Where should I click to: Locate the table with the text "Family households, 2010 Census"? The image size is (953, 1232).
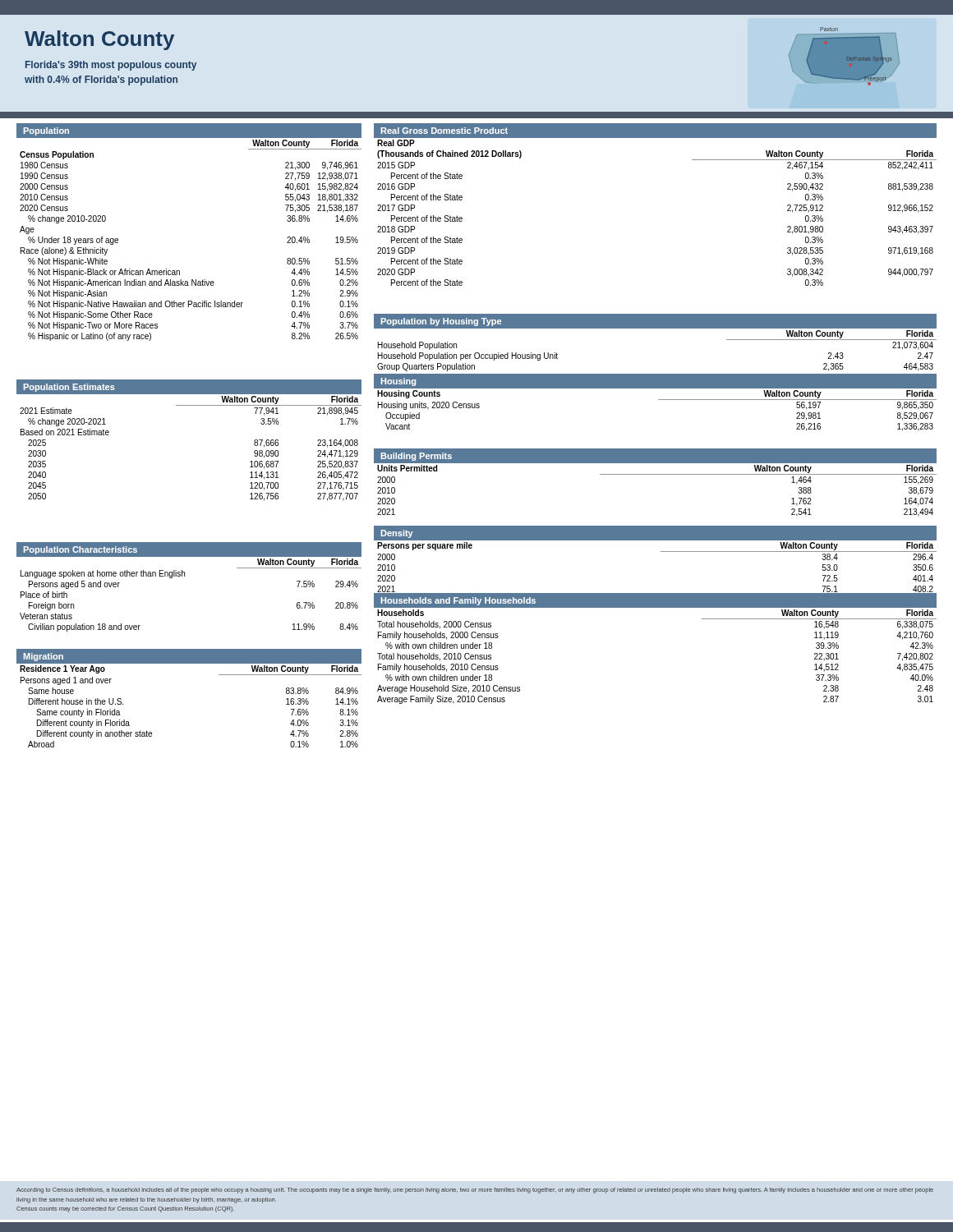pyautogui.click(x=655, y=656)
